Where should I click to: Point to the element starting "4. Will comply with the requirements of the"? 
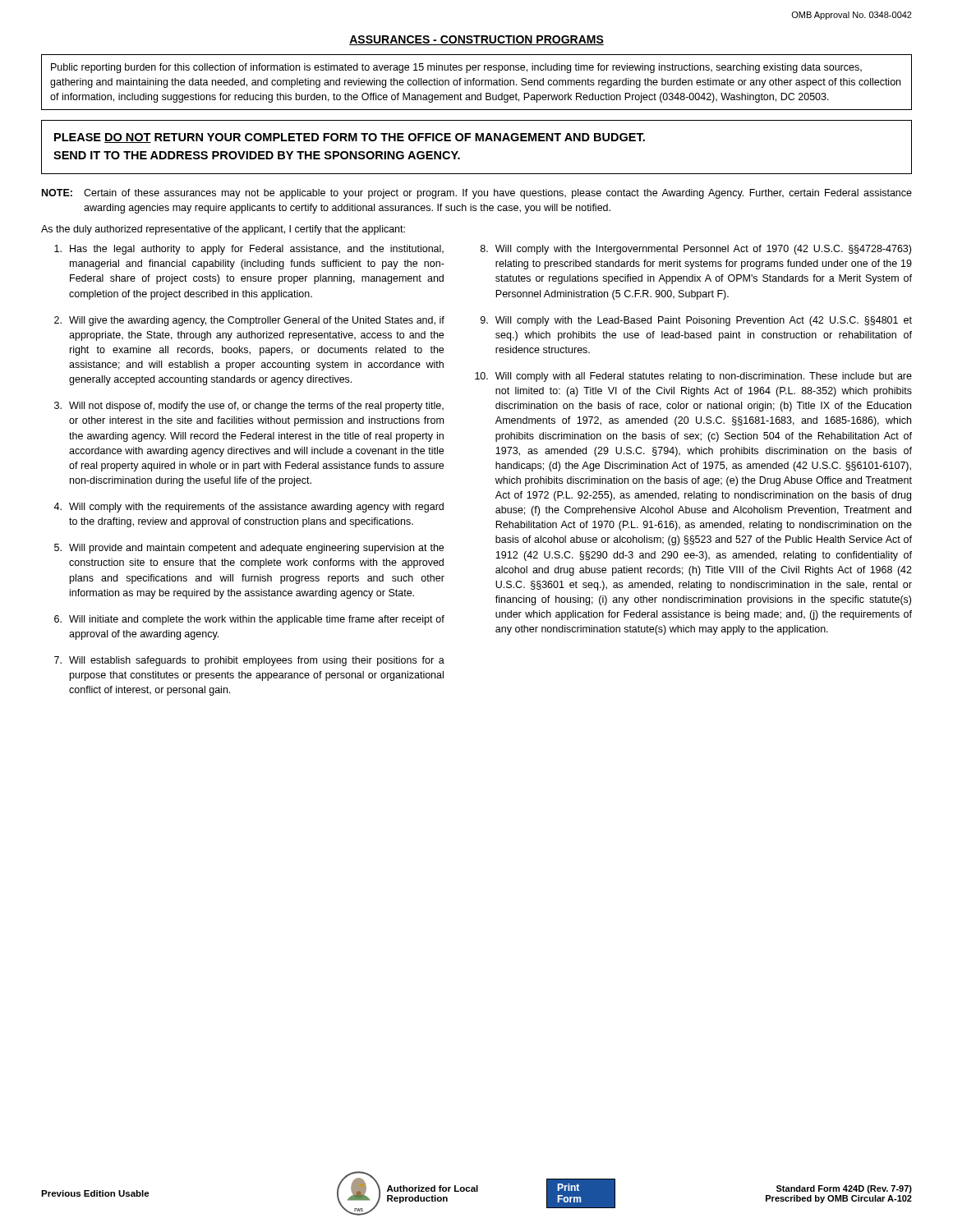[243, 514]
